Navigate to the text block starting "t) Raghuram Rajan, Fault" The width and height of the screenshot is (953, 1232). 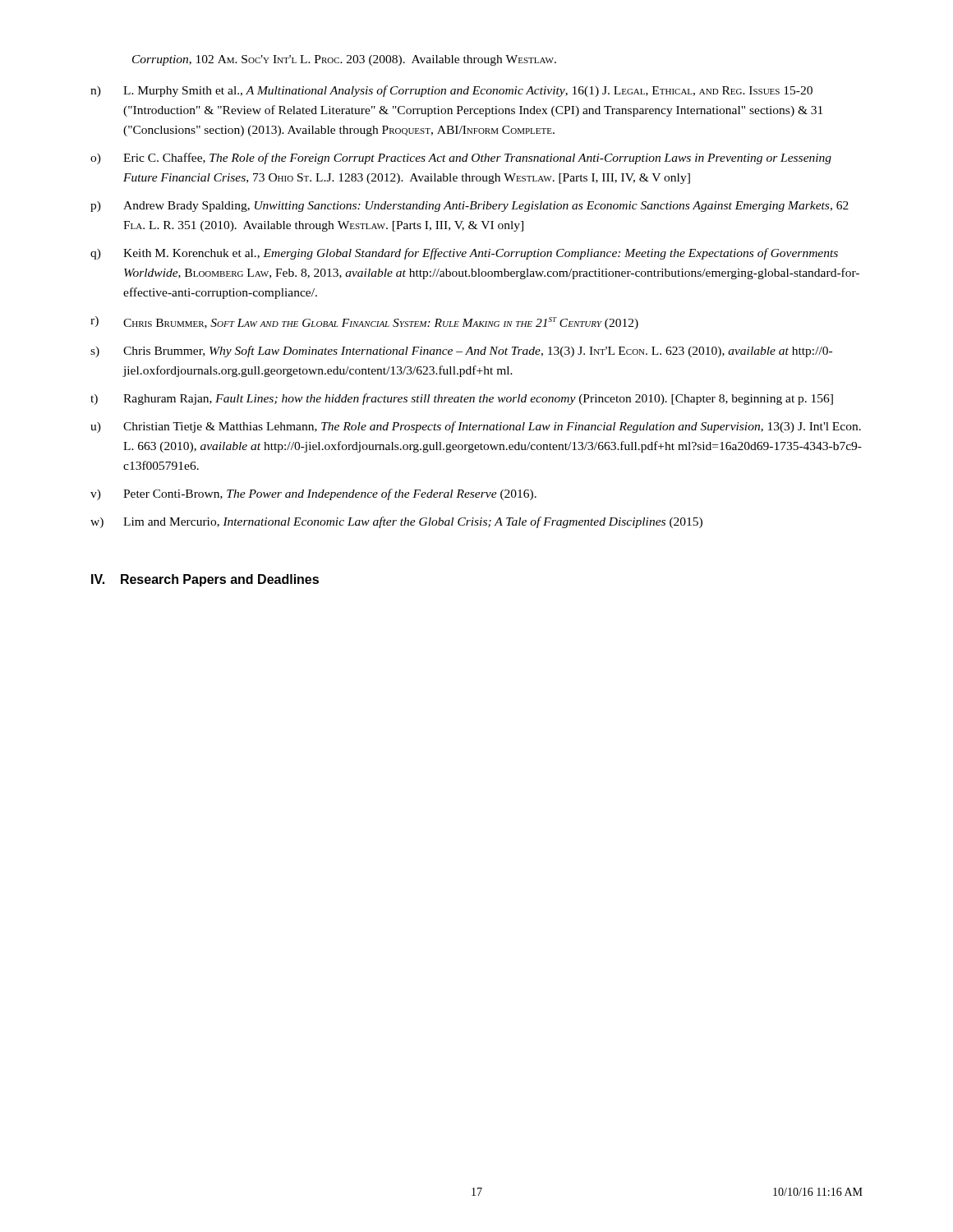[x=476, y=399]
